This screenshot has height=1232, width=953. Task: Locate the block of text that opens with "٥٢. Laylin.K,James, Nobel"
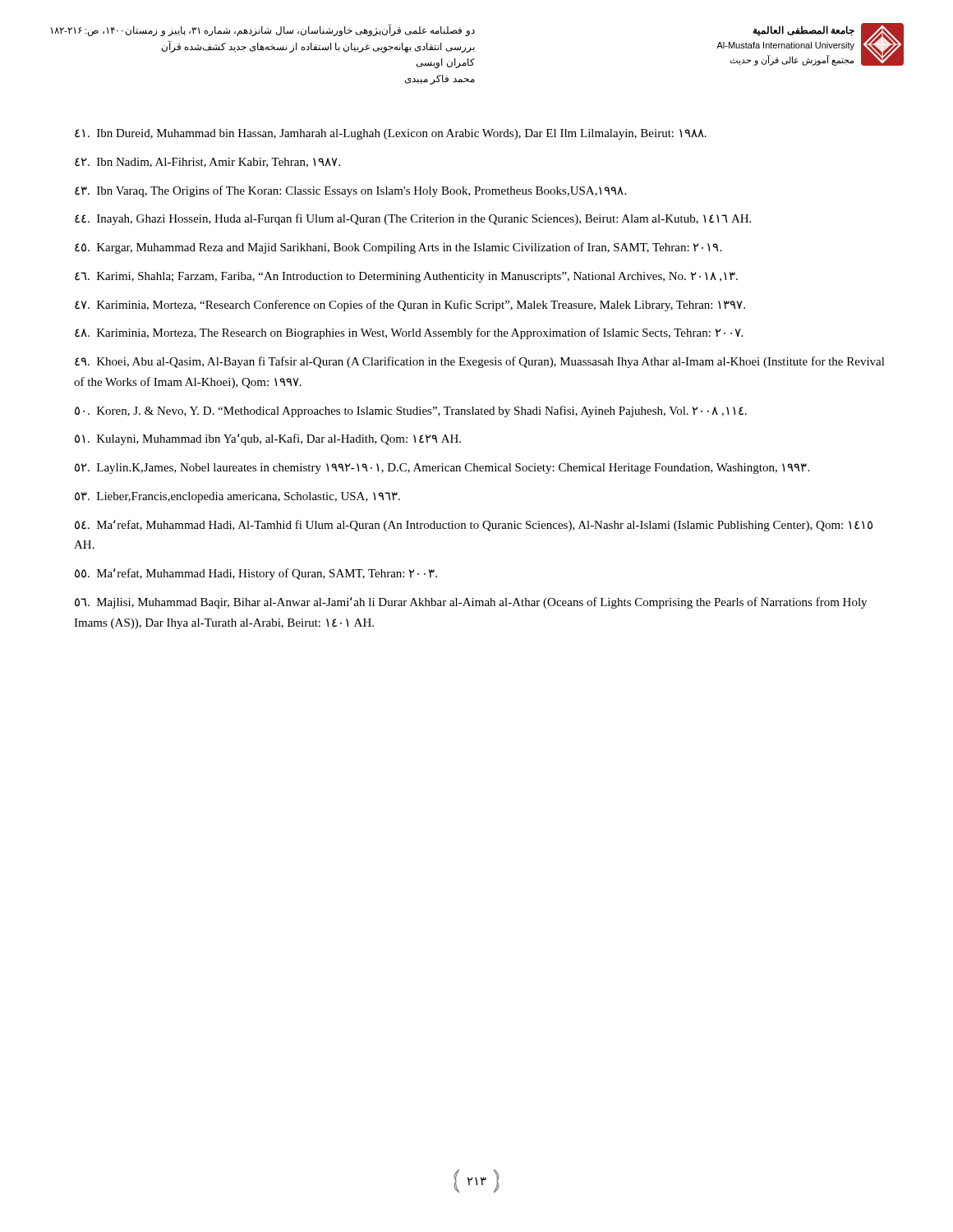pos(442,467)
